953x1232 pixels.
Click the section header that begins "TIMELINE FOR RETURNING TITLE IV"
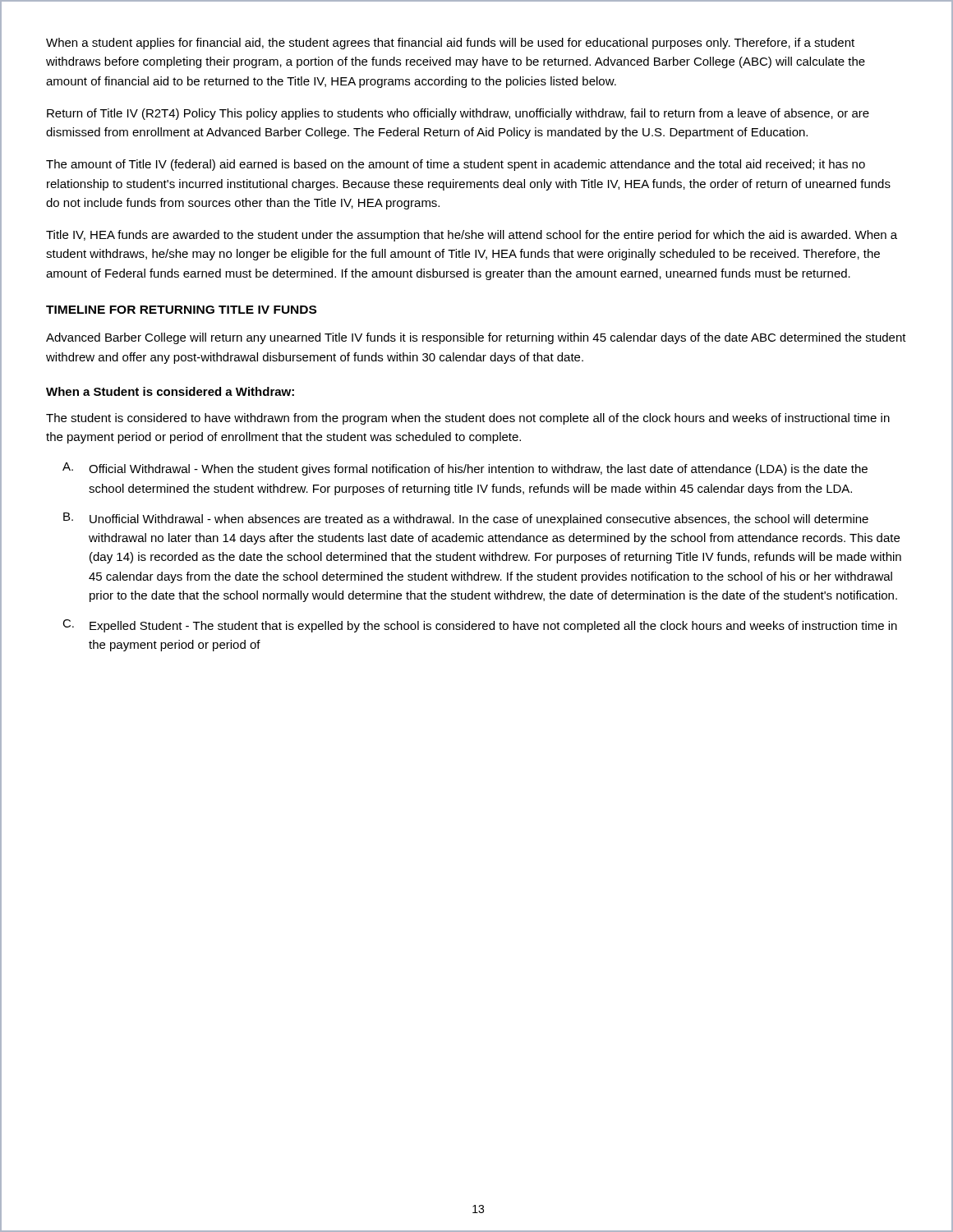181,309
